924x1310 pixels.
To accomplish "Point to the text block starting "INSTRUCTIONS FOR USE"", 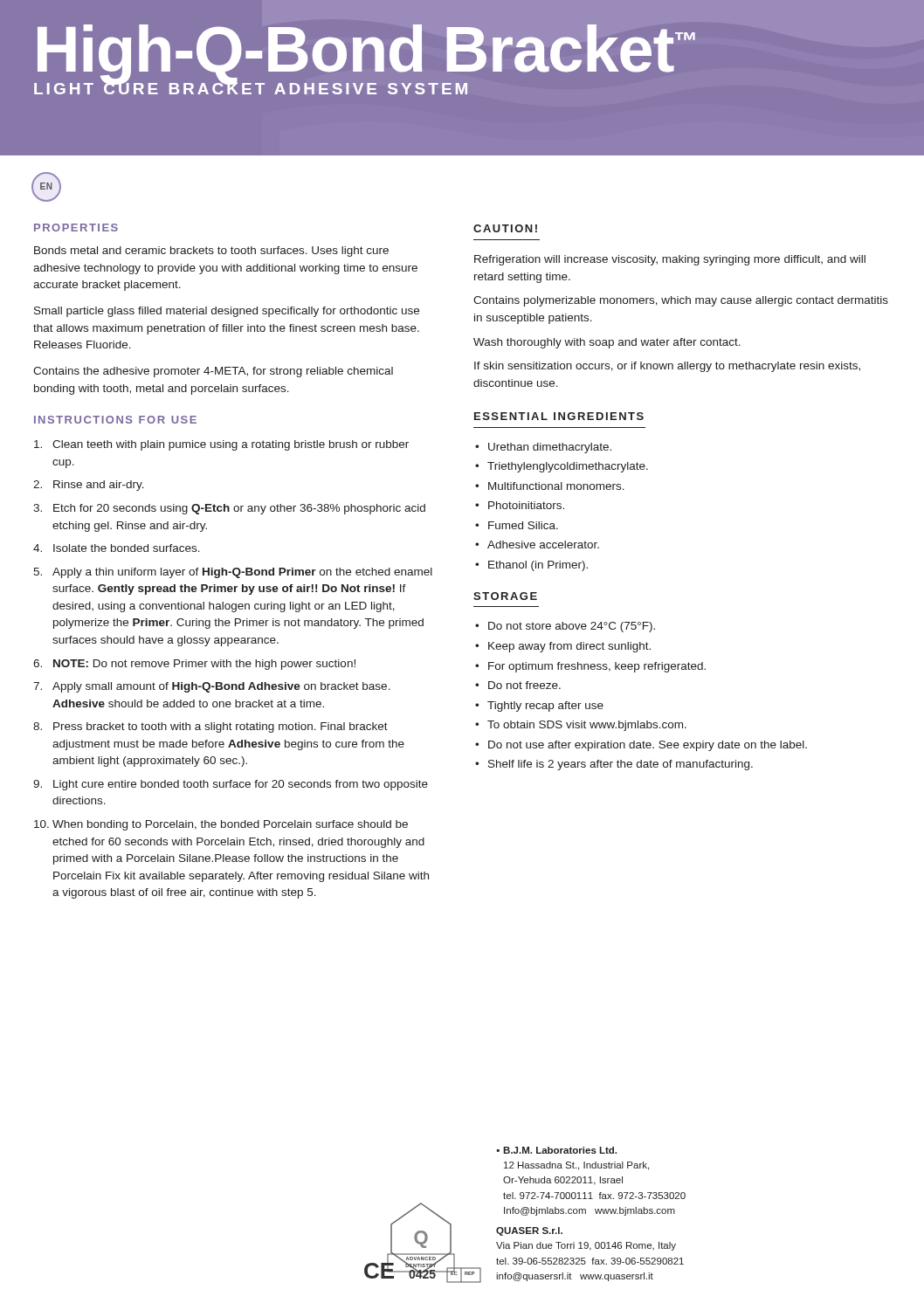I will pyautogui.click(x=116, y=420).
